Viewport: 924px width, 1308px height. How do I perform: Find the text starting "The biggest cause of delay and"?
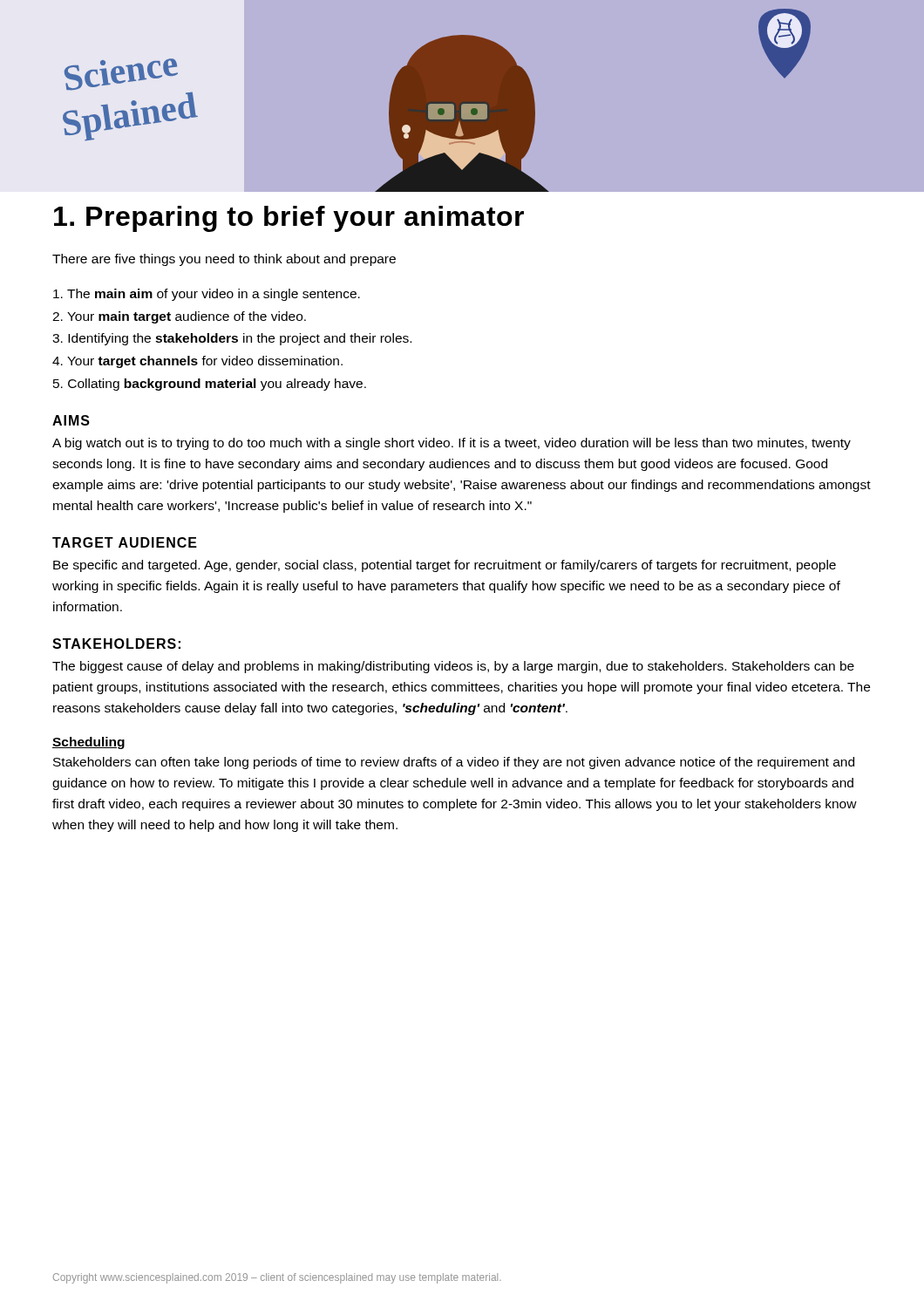(x=462, y=687)
